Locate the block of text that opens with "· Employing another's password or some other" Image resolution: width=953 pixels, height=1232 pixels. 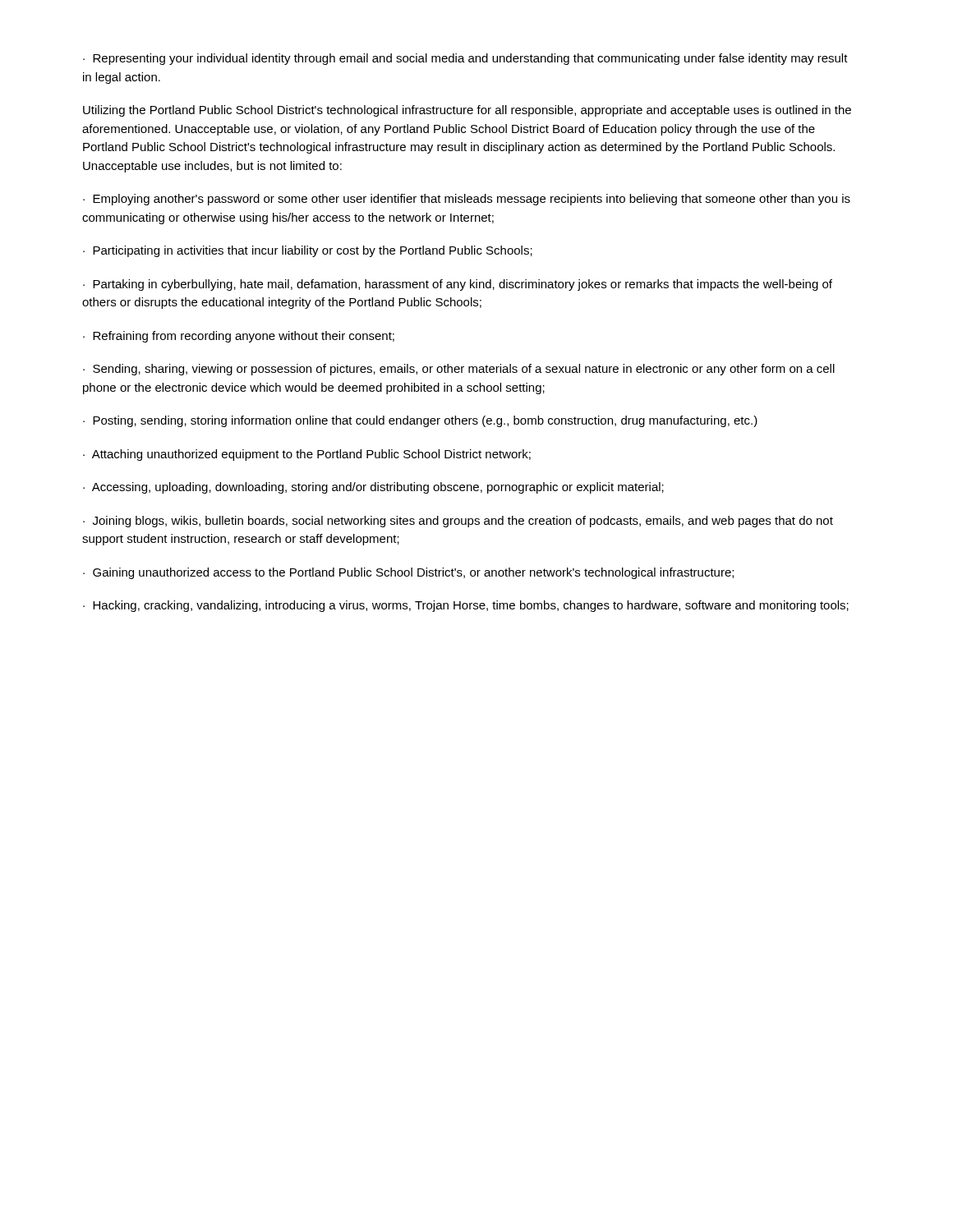[466, 208]
